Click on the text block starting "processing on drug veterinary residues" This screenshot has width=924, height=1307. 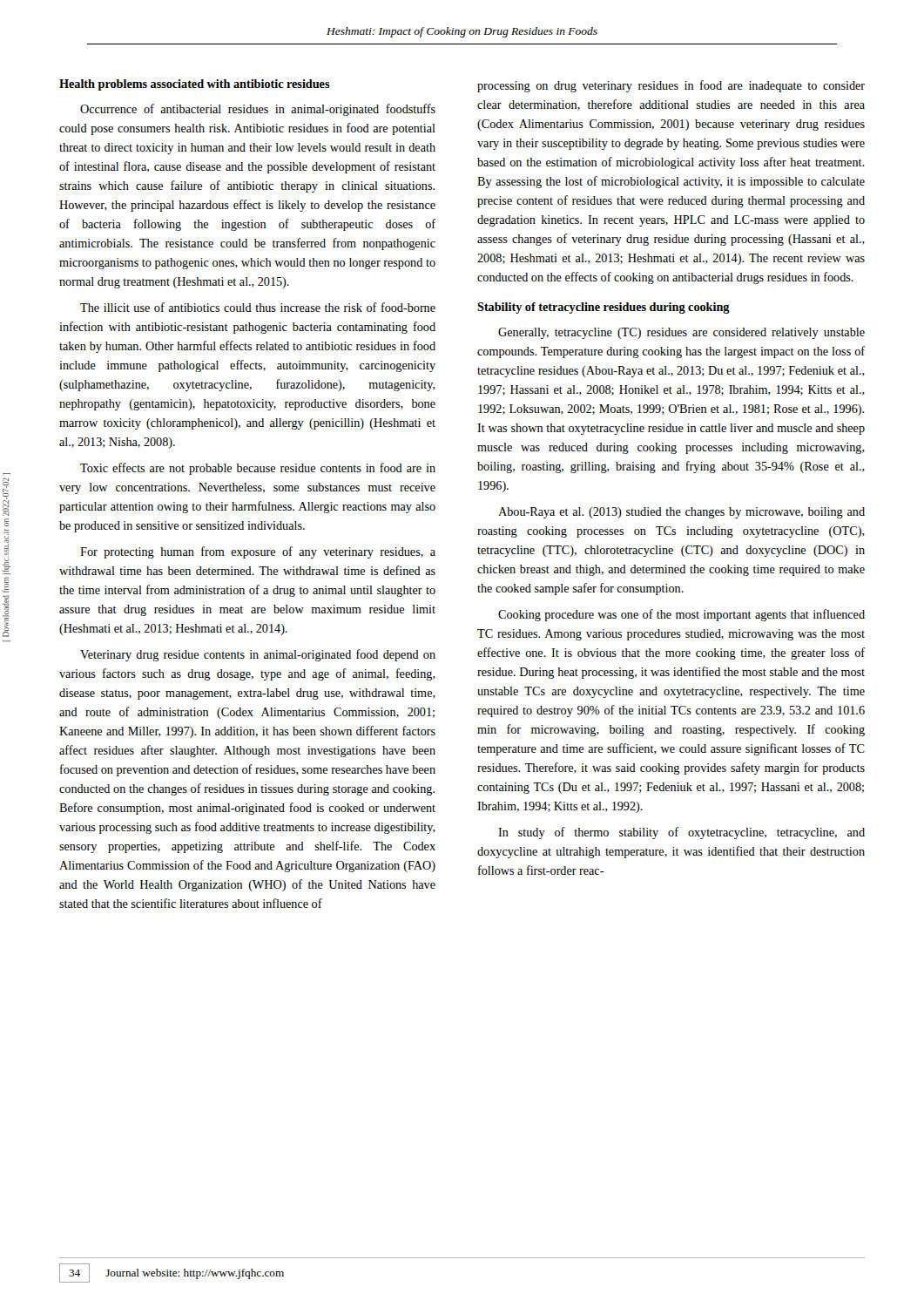pyautogui.click(x=671, y=181)
